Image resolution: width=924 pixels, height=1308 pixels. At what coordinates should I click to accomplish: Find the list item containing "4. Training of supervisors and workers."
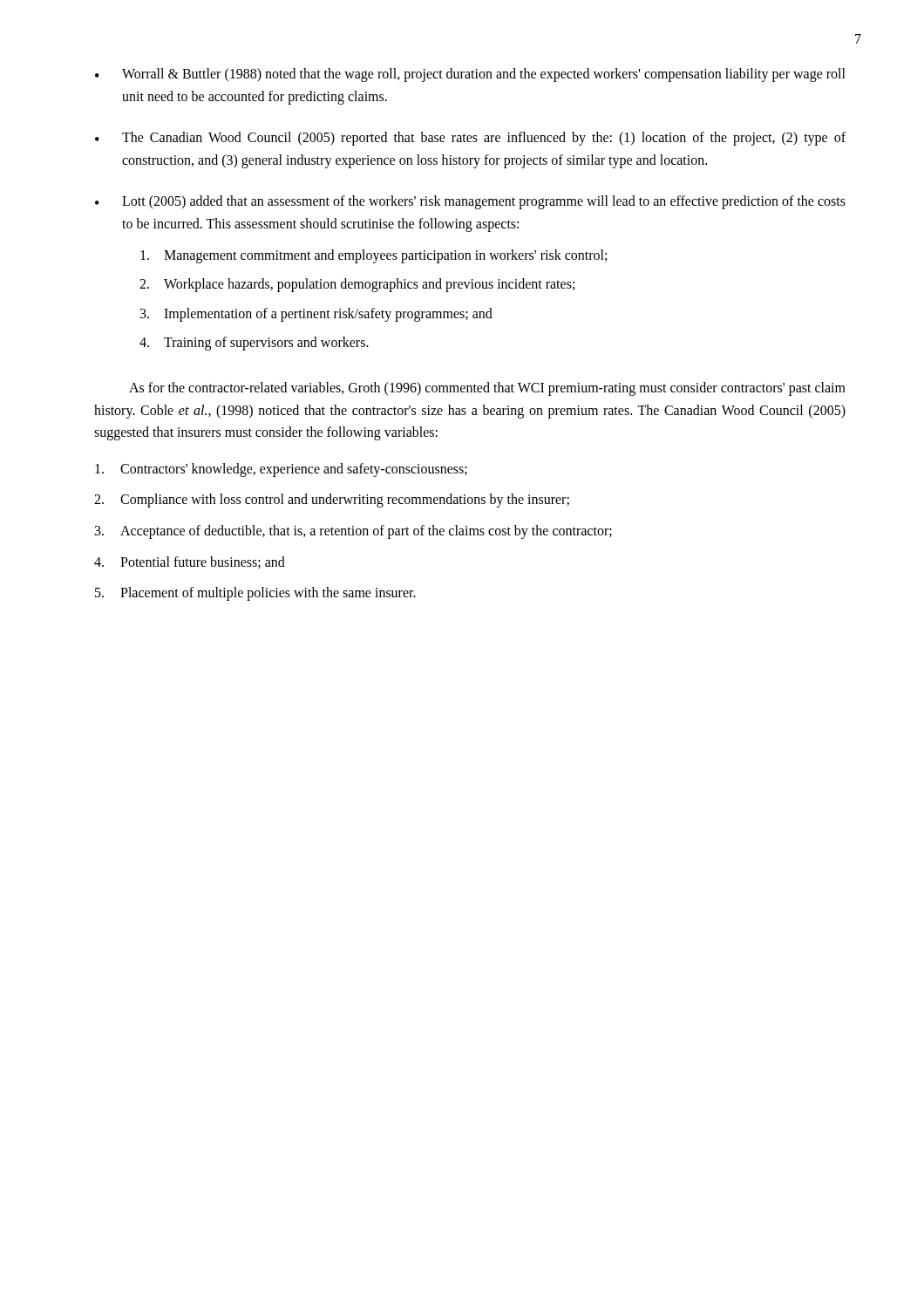tap(254, 343)
